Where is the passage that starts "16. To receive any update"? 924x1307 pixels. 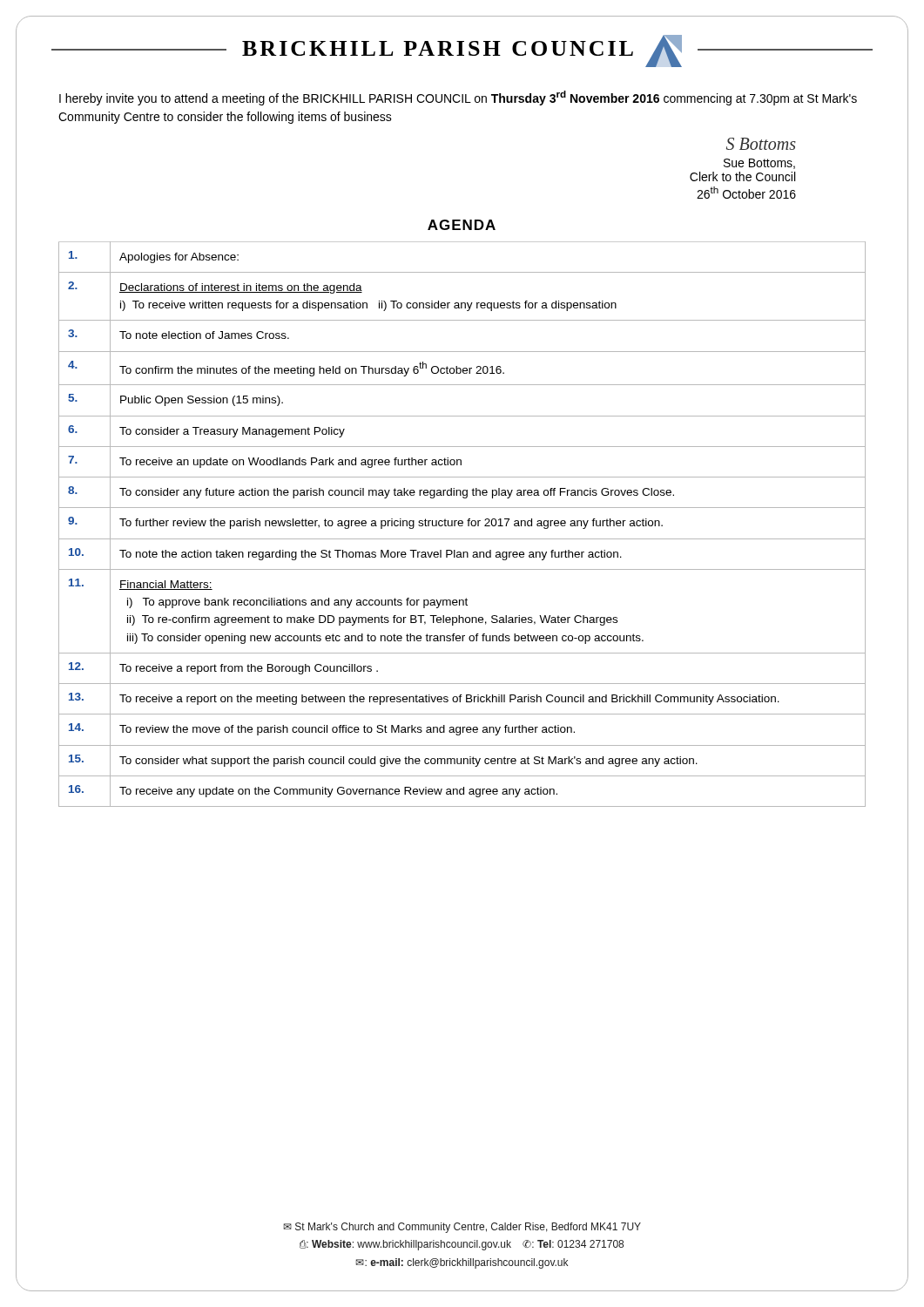coord(462,791)
